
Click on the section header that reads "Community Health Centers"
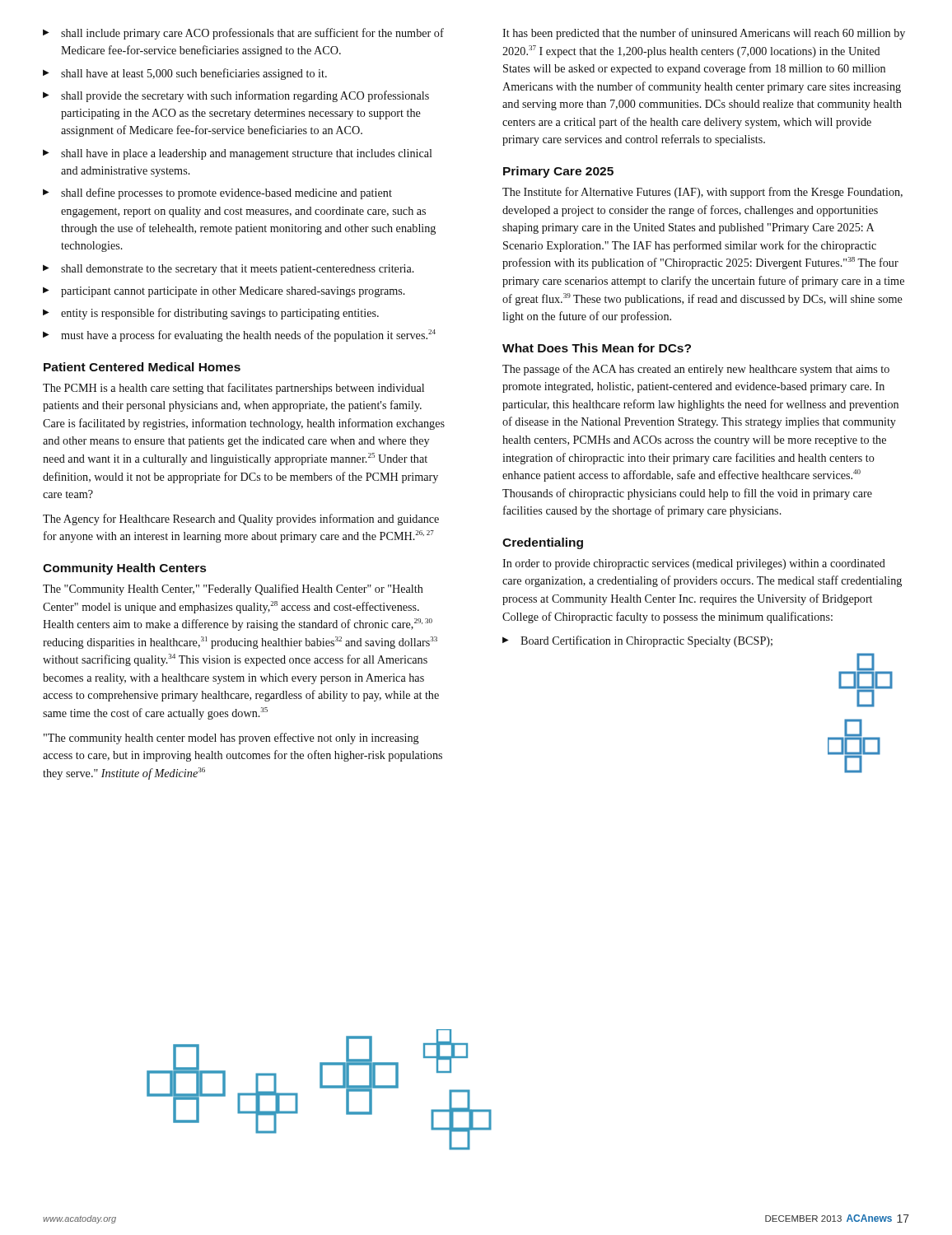pyautogui.click(x=125, y=568)
